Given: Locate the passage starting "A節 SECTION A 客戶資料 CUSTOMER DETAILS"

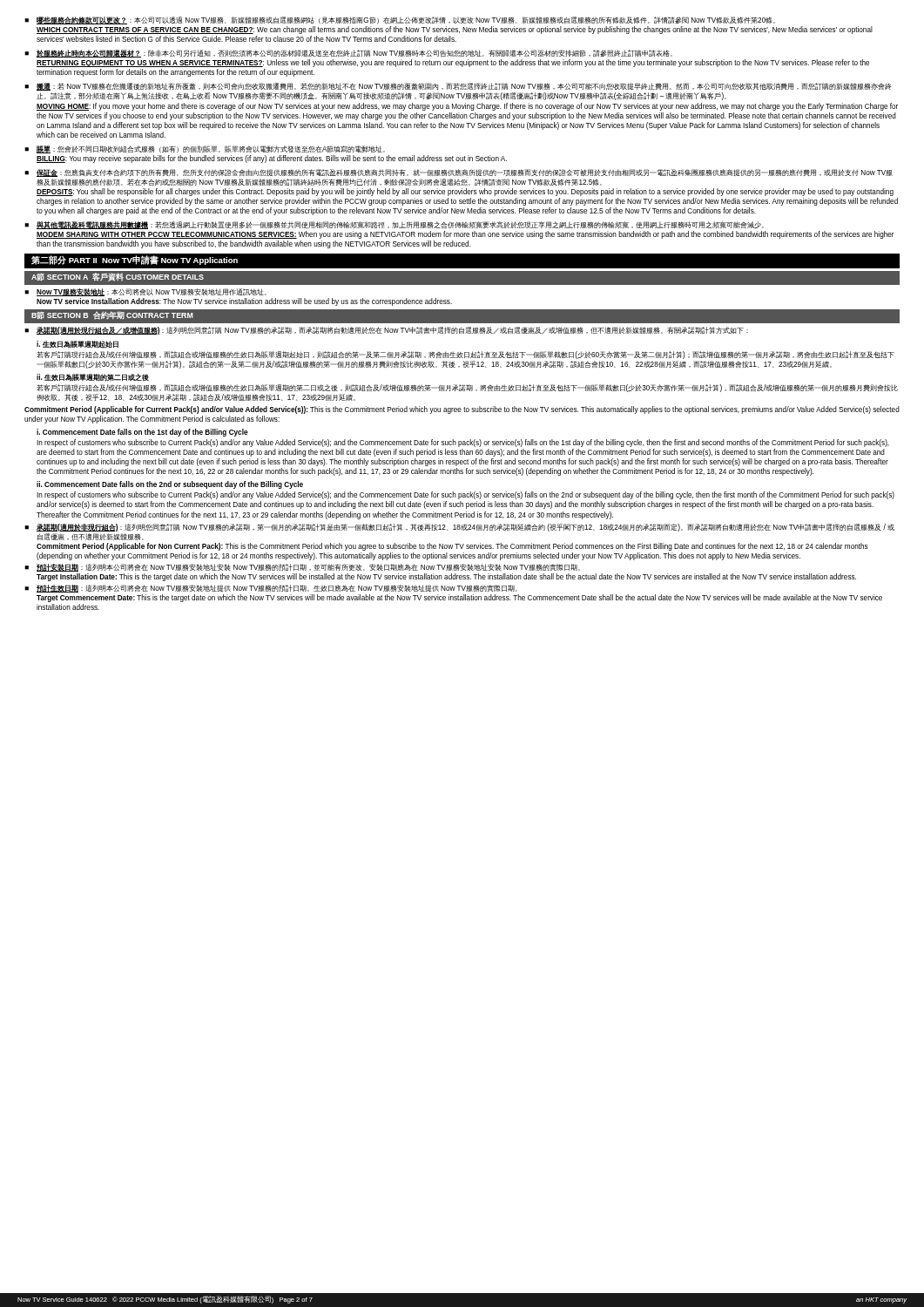Looking at the screenshot, I should [118, 277].
